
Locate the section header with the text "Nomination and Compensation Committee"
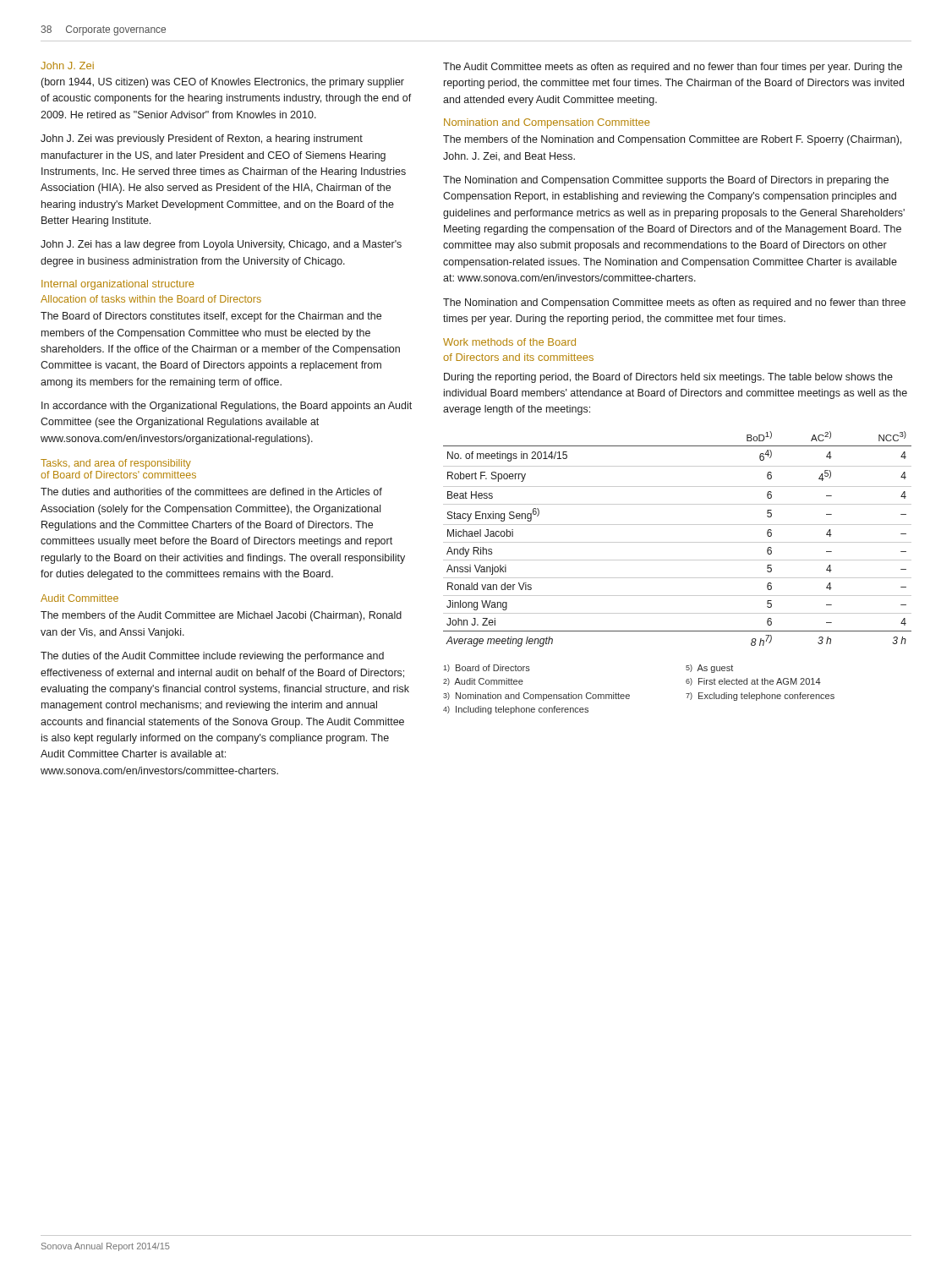547,123
